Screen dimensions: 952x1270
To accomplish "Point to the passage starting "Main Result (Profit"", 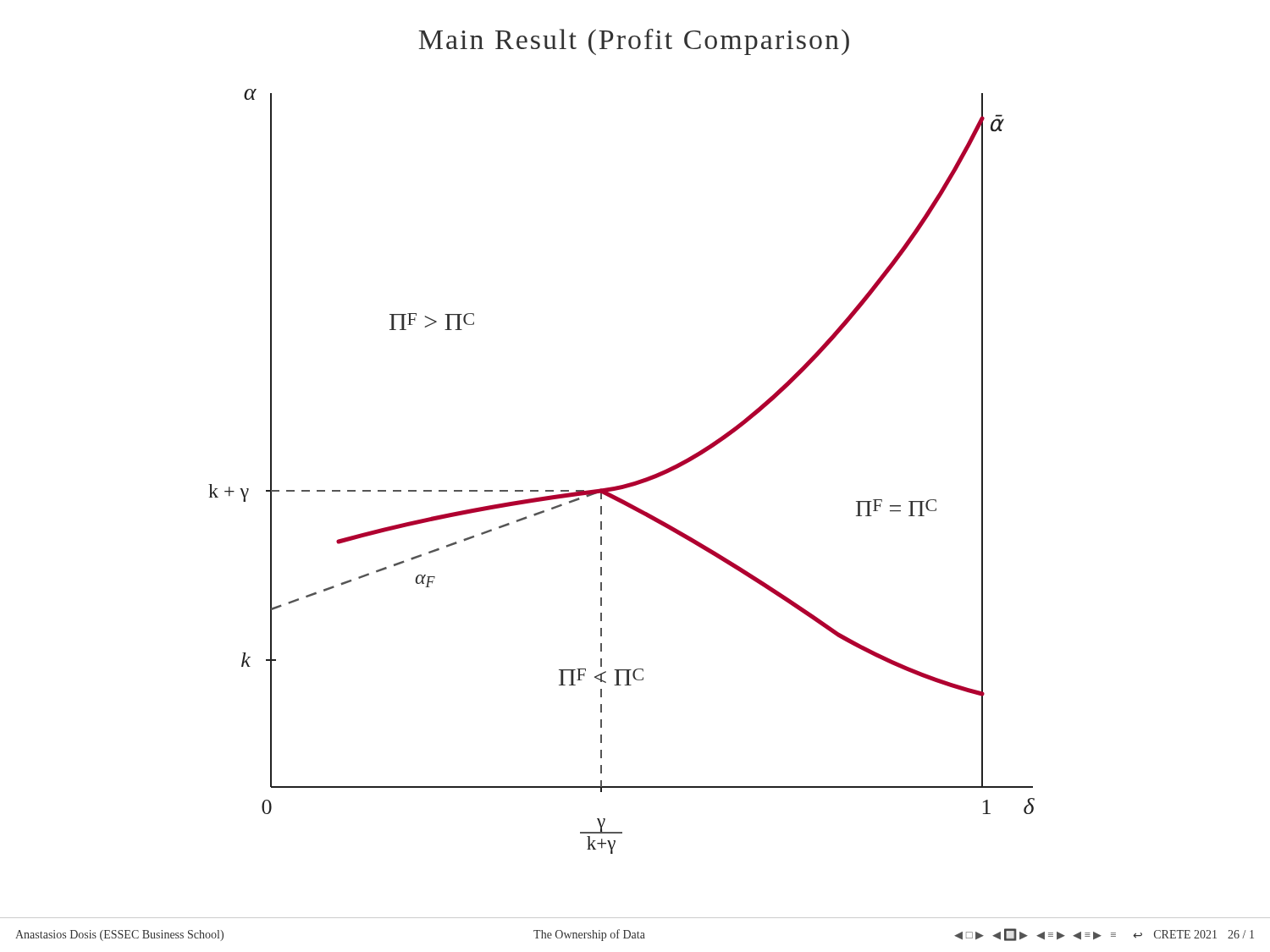I will [635, 39].
